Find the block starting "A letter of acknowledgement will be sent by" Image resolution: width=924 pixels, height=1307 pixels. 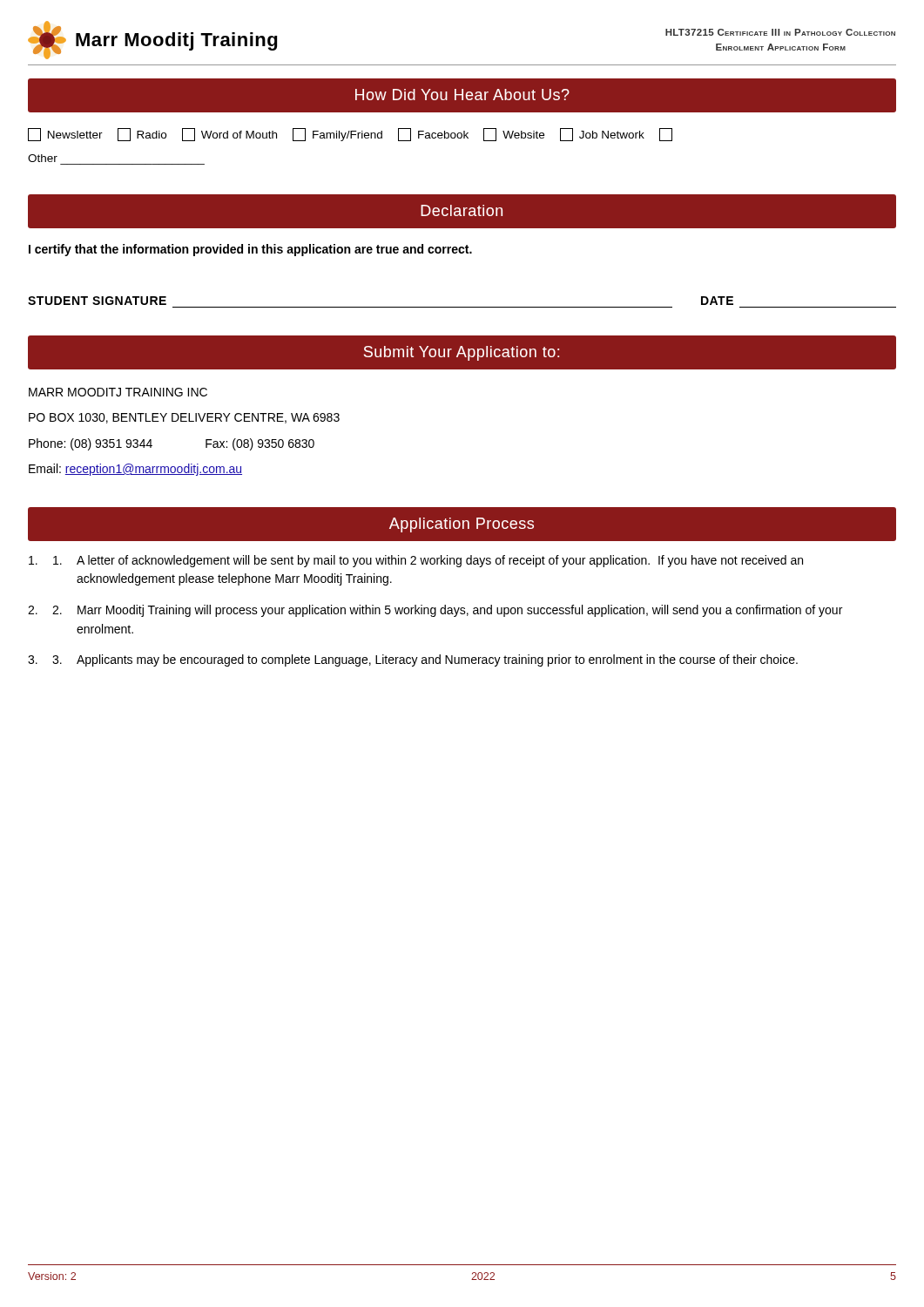click(474, 570)
